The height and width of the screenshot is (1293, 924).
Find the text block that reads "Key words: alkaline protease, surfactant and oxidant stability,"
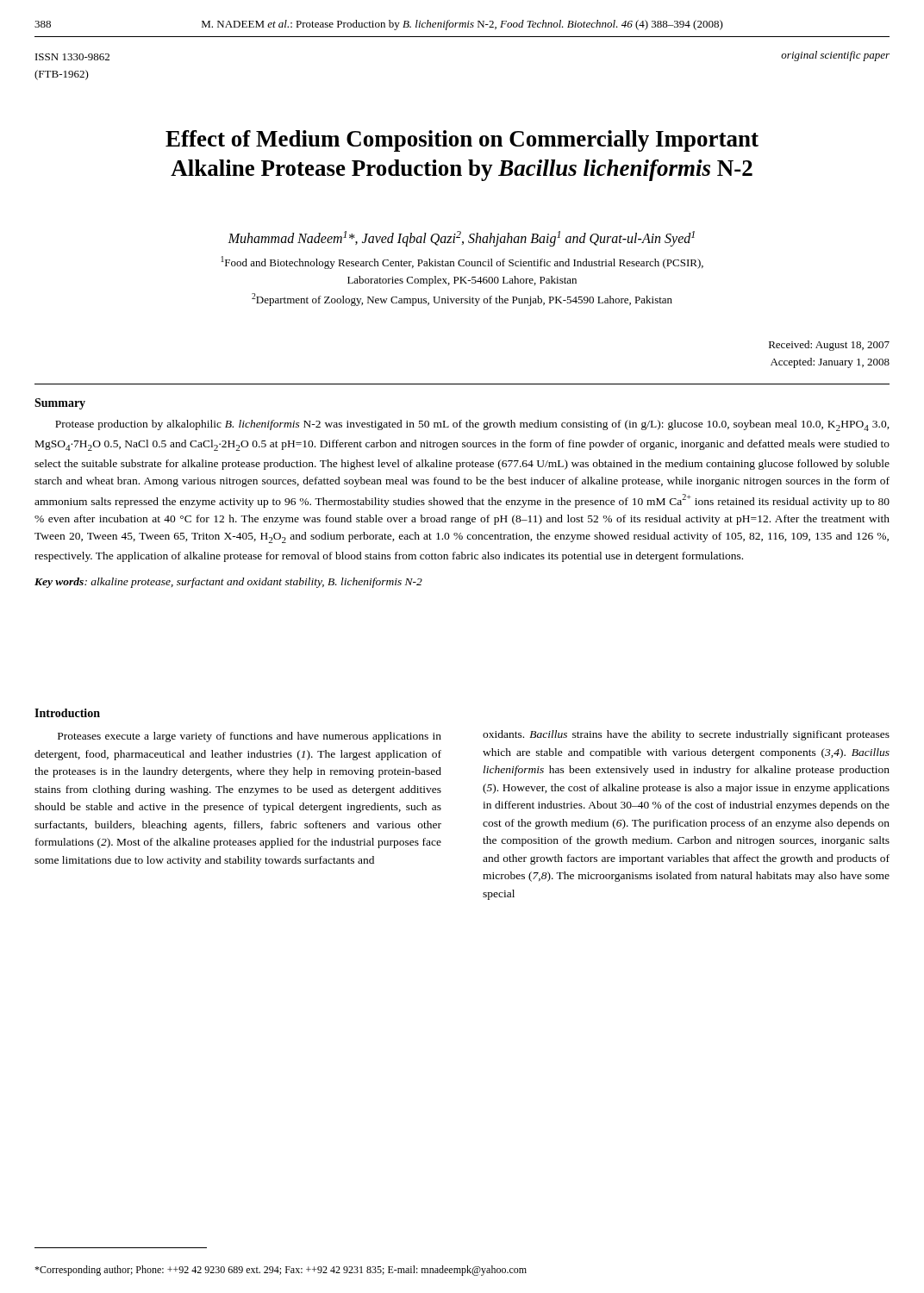228,582
